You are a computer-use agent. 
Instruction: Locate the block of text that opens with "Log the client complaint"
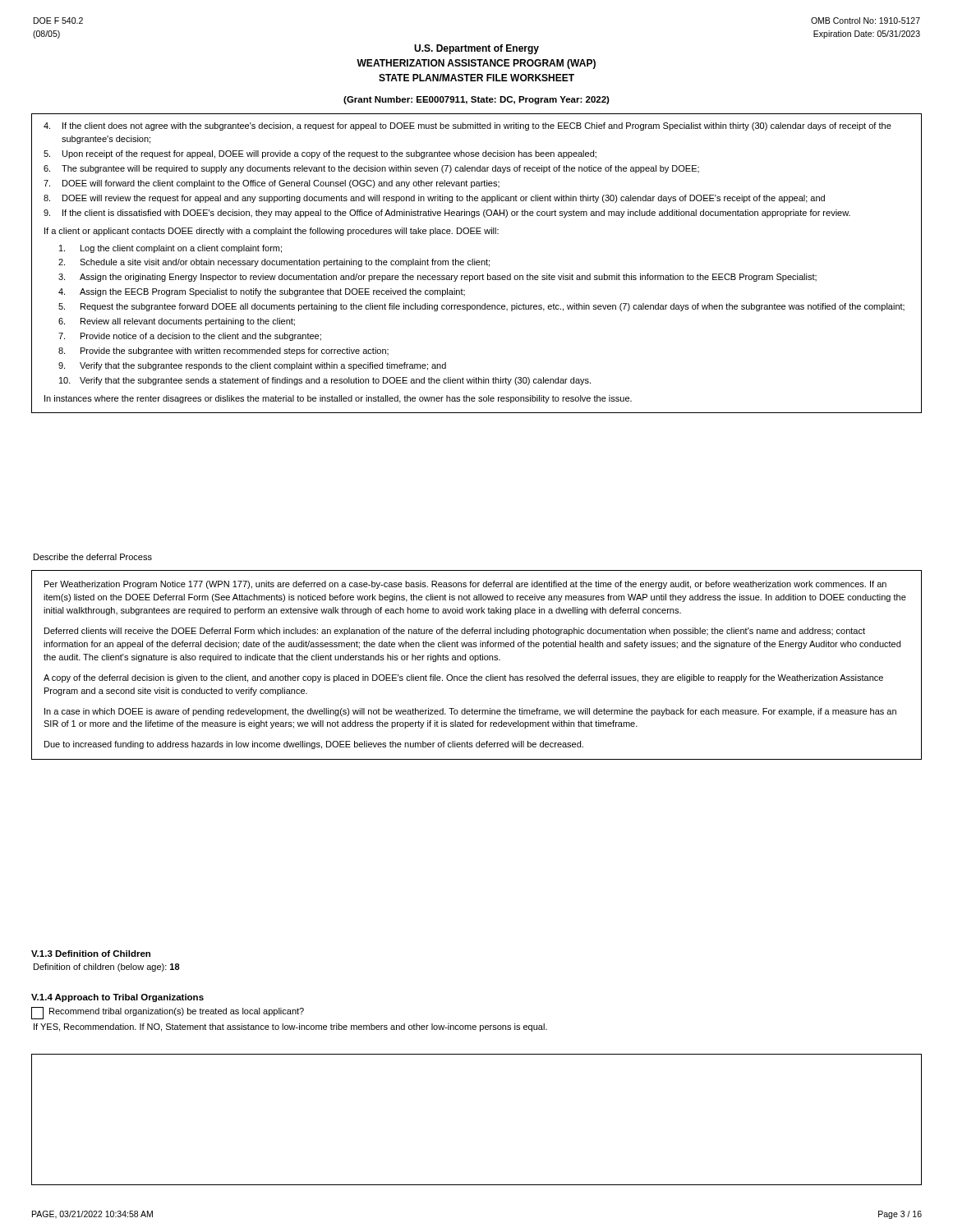coord(170,248)
